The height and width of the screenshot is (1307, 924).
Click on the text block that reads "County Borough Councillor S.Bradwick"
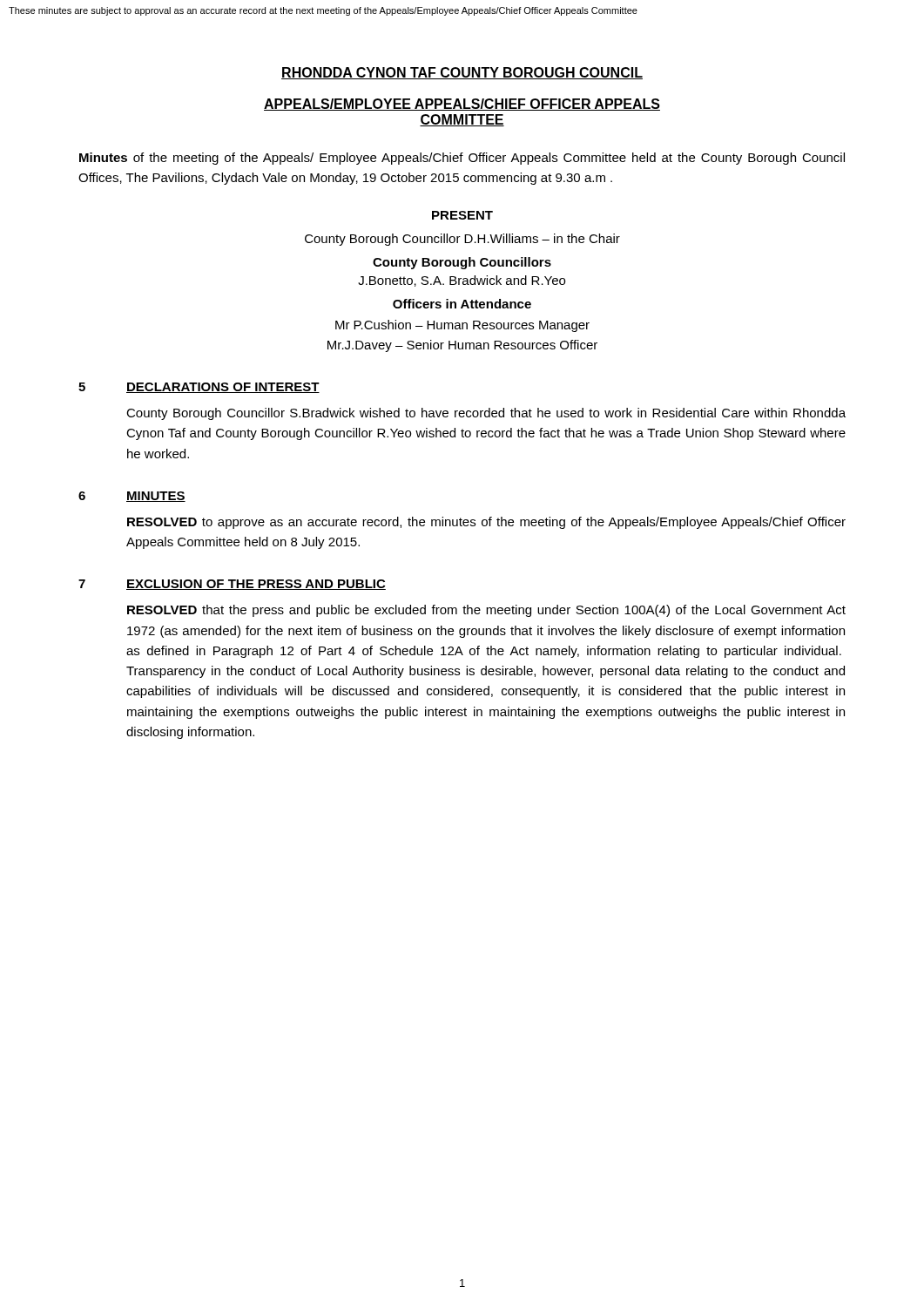coord(486,433)
